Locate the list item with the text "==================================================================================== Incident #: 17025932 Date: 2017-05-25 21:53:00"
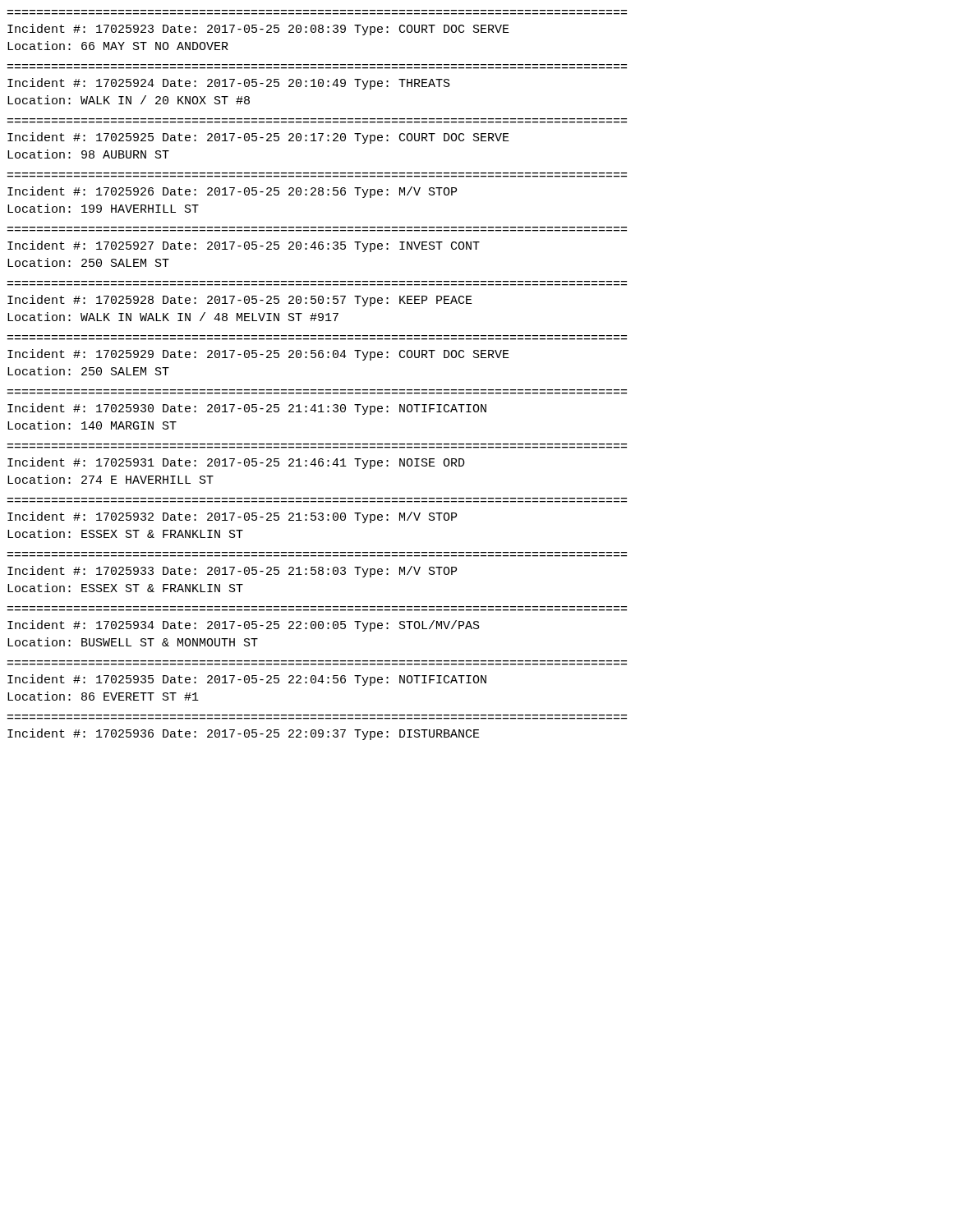Screen dimensions: 1232x953 pyautogui.click(x=232, y=517)
